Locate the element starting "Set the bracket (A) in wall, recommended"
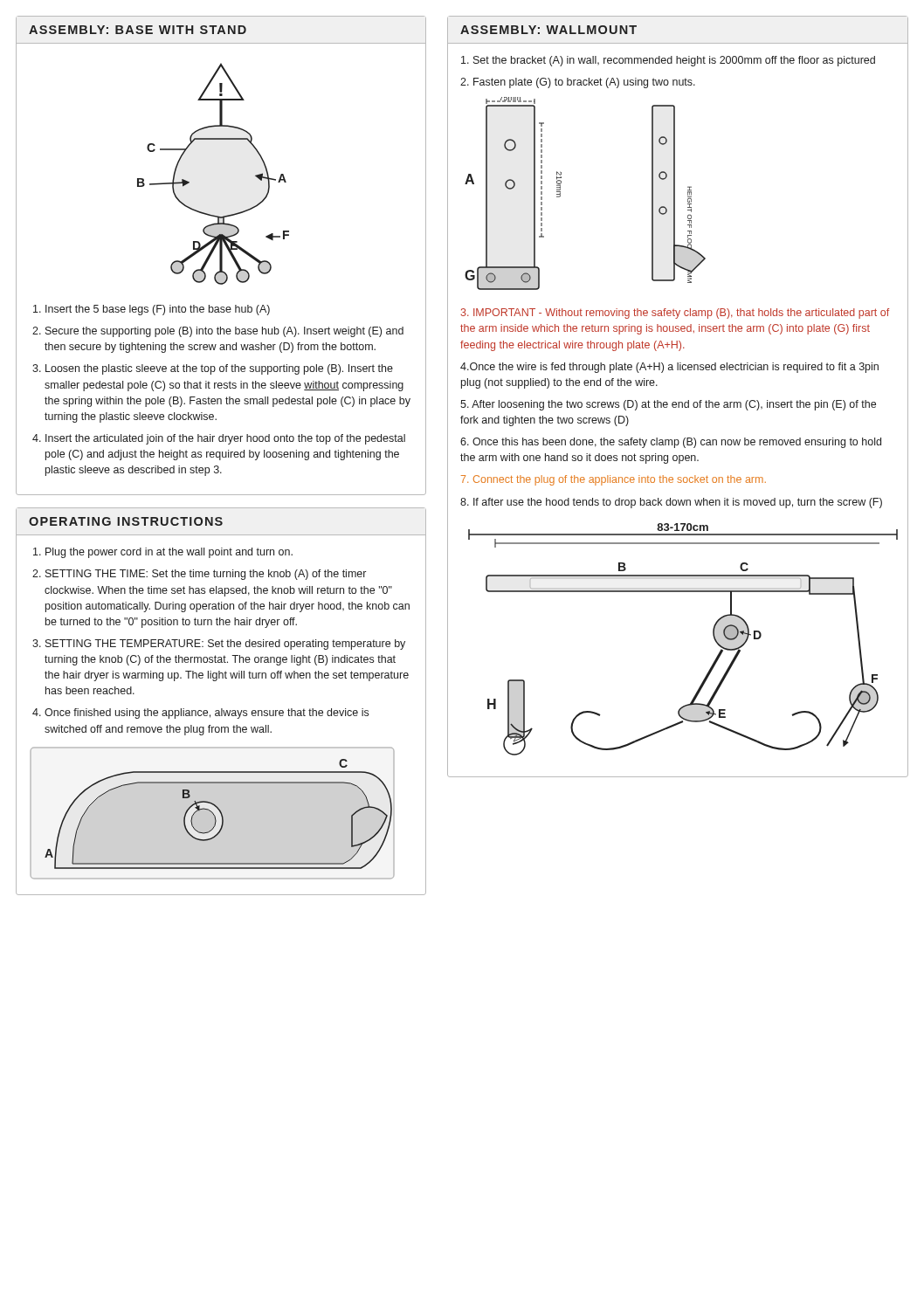The width and height of the screenshot is (924, 1310). pyautogui.click(x=678, y=71)
